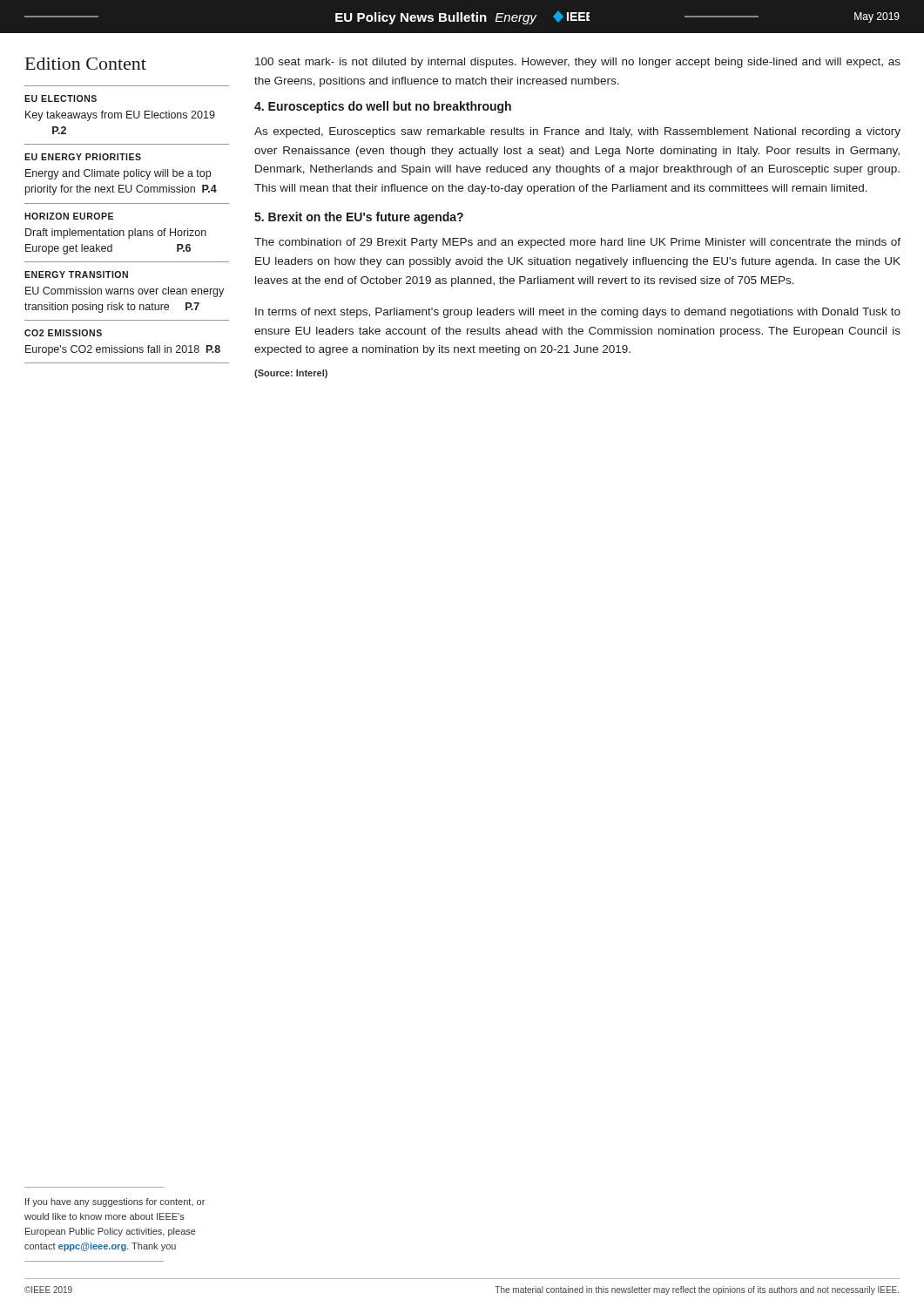Navigate to the region starting "Key takeaways from"
Viewport: 924px width, 1307px height.
click(x=120, y=123)
